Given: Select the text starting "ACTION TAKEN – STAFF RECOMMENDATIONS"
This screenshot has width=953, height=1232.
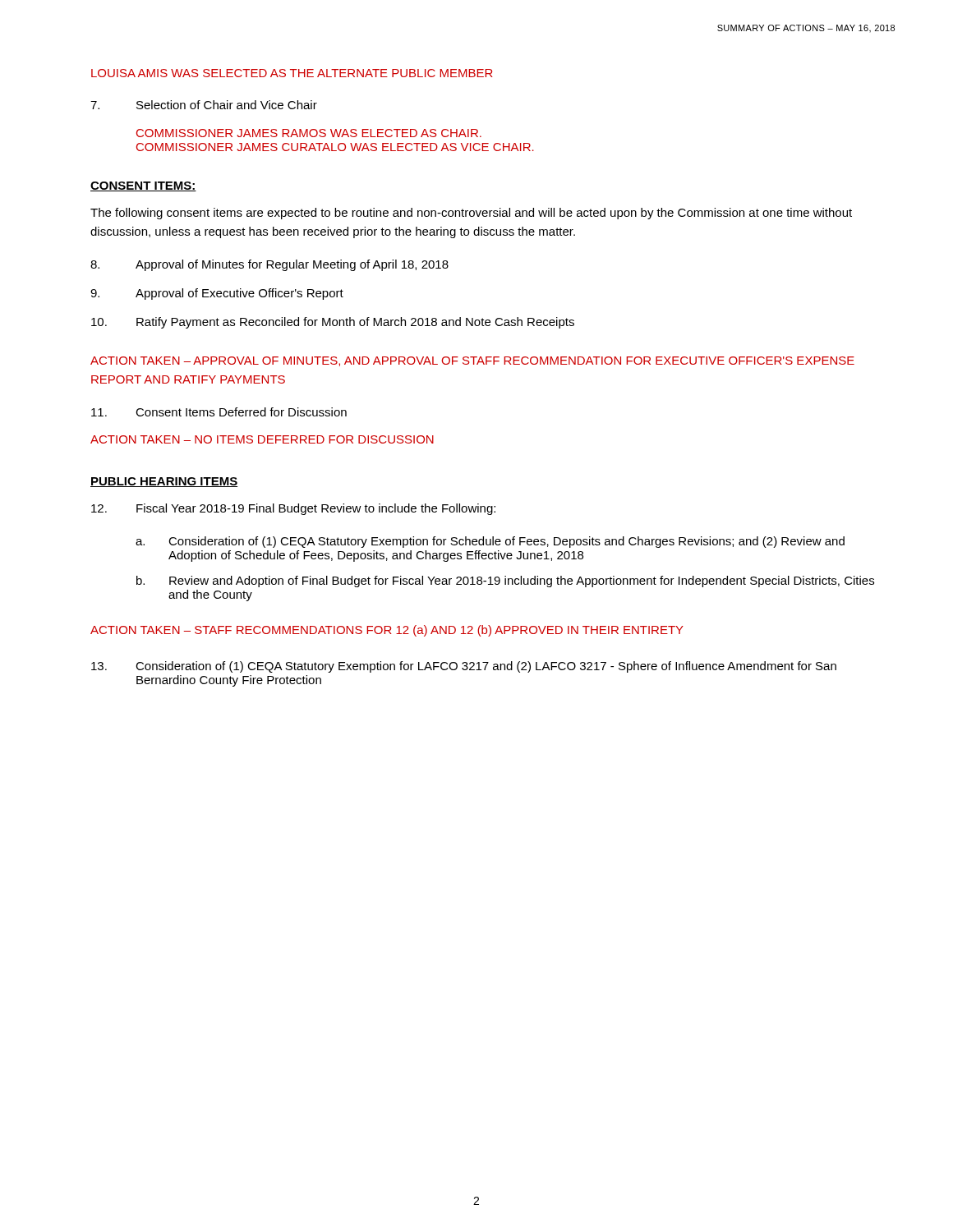Looking at the screenshot, I should coord(387,629).
